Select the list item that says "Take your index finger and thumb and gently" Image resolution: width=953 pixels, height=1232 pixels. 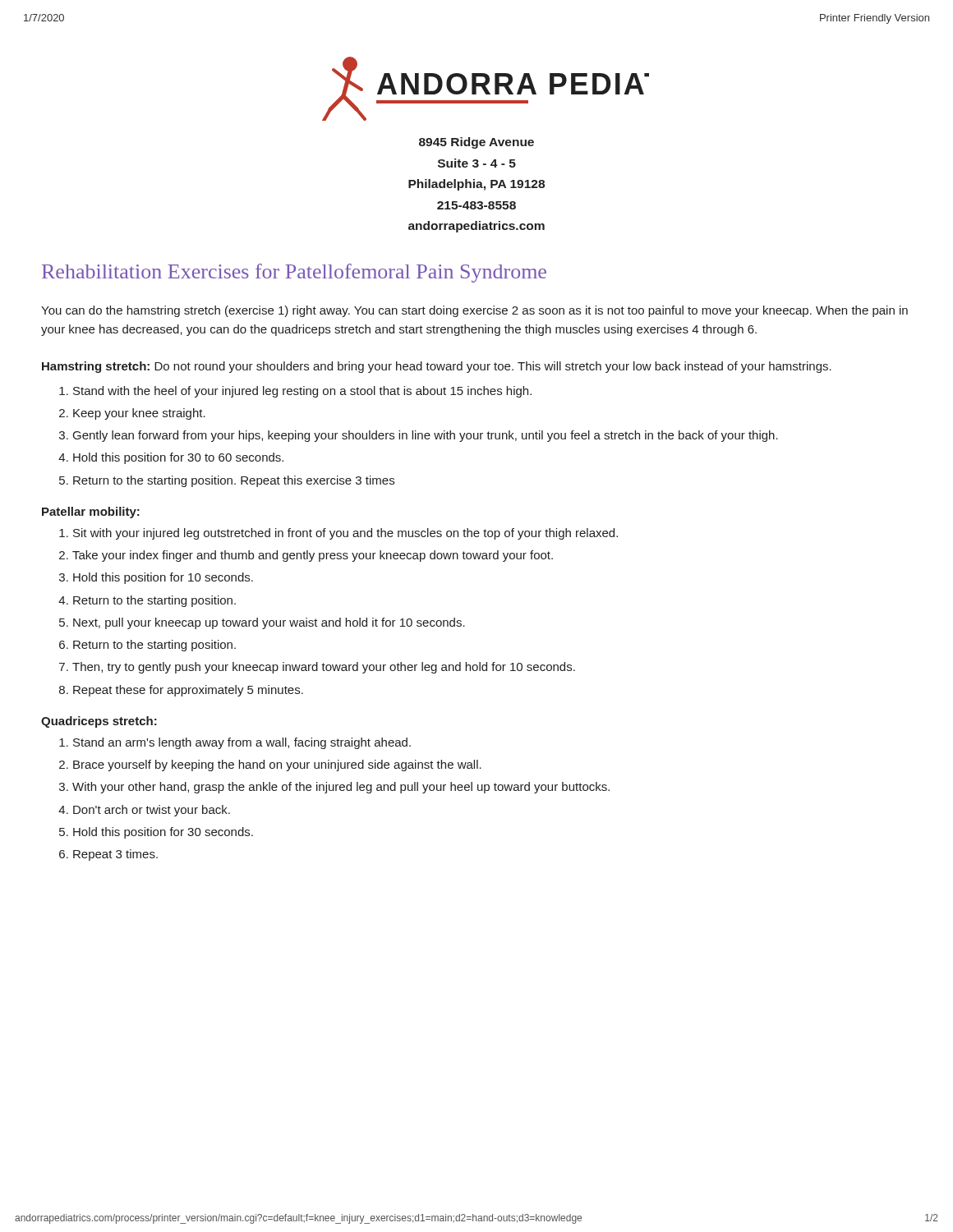click(313, 555)
